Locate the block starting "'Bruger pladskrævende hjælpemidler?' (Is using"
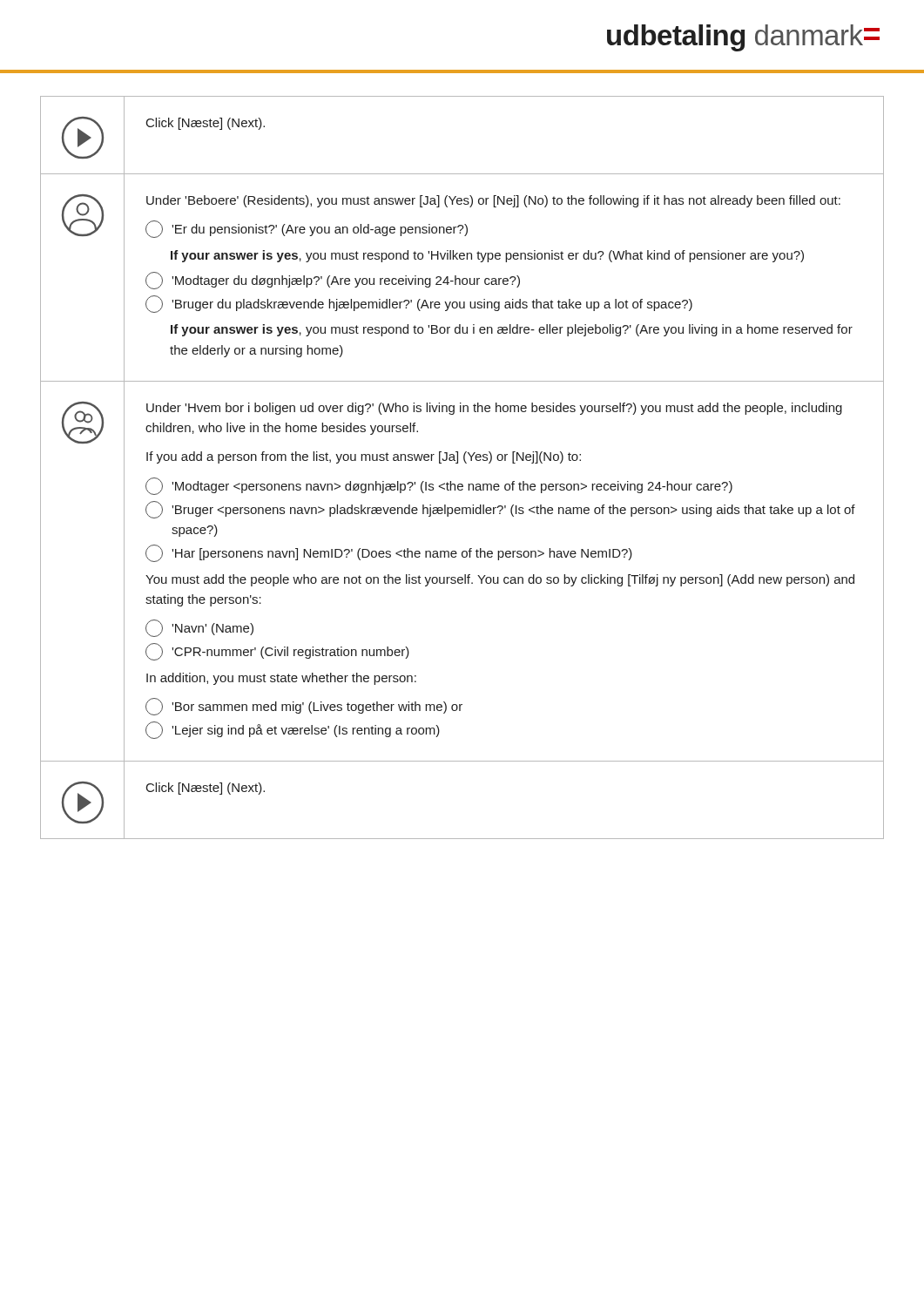 click(x=504, y=519)
